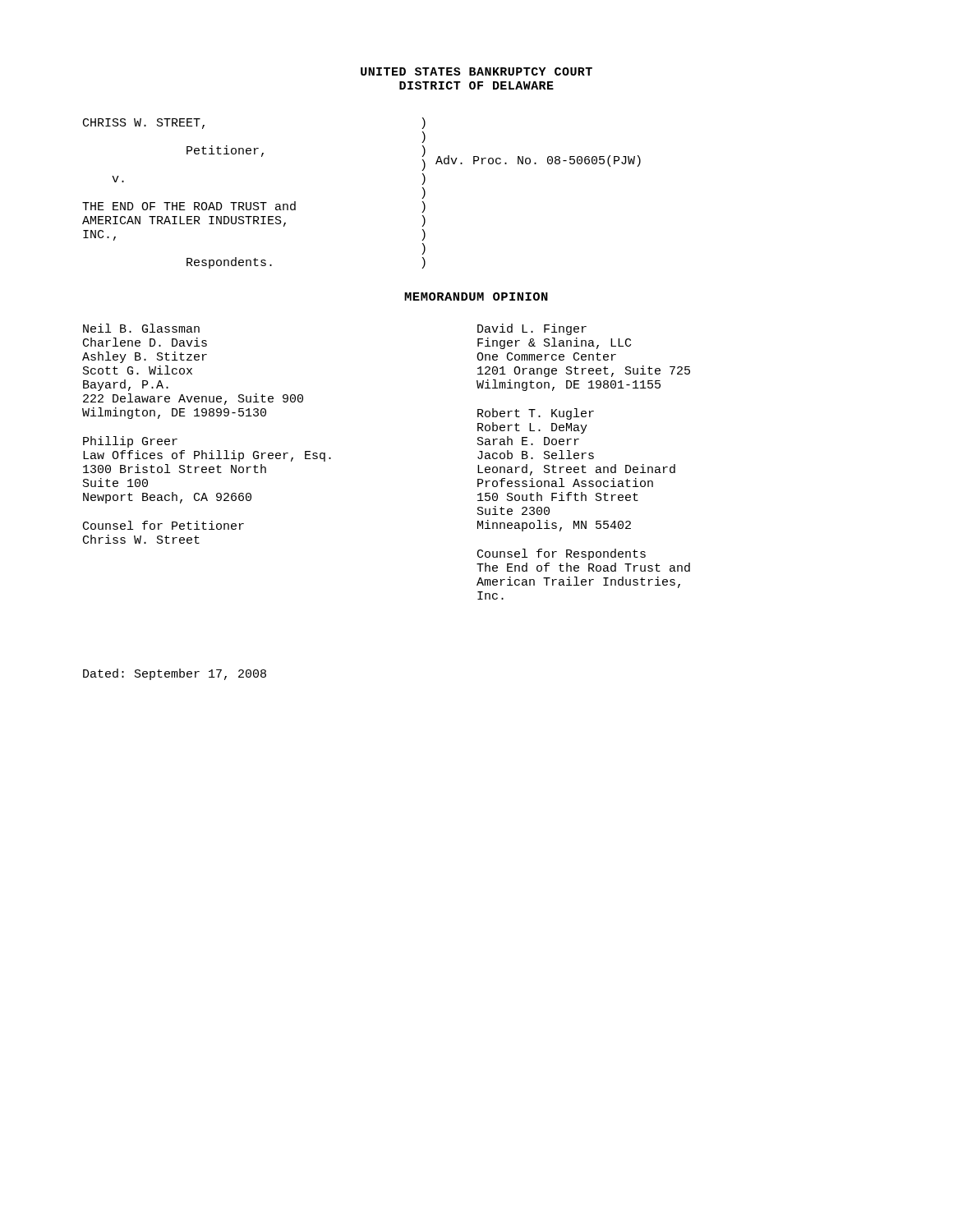Screen dimensions: 1232x953
Task: Point to the element starting "CHRISS W. STREET,)"
Action: (138, 123)
